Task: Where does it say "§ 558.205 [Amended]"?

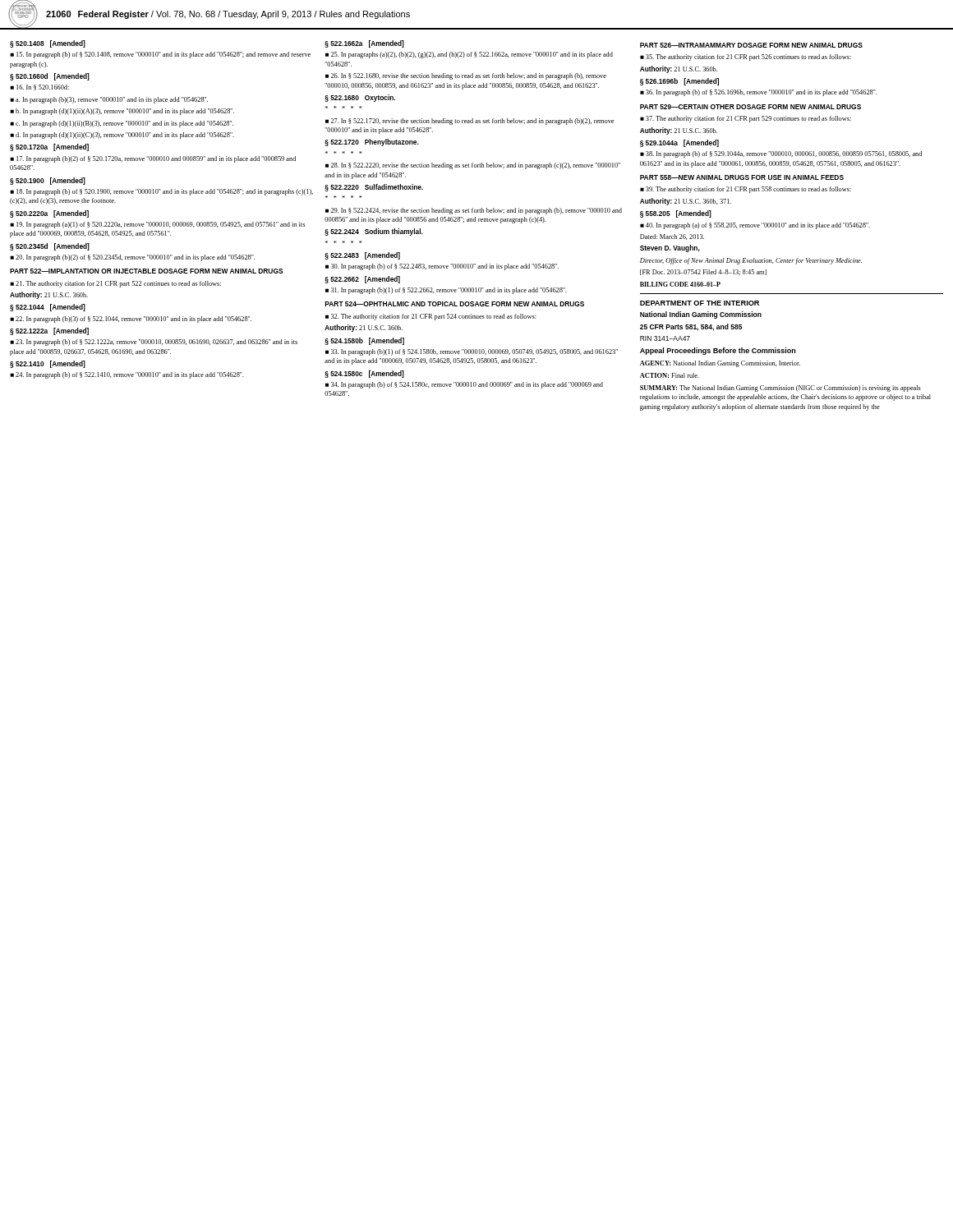Action: point(676,214)
